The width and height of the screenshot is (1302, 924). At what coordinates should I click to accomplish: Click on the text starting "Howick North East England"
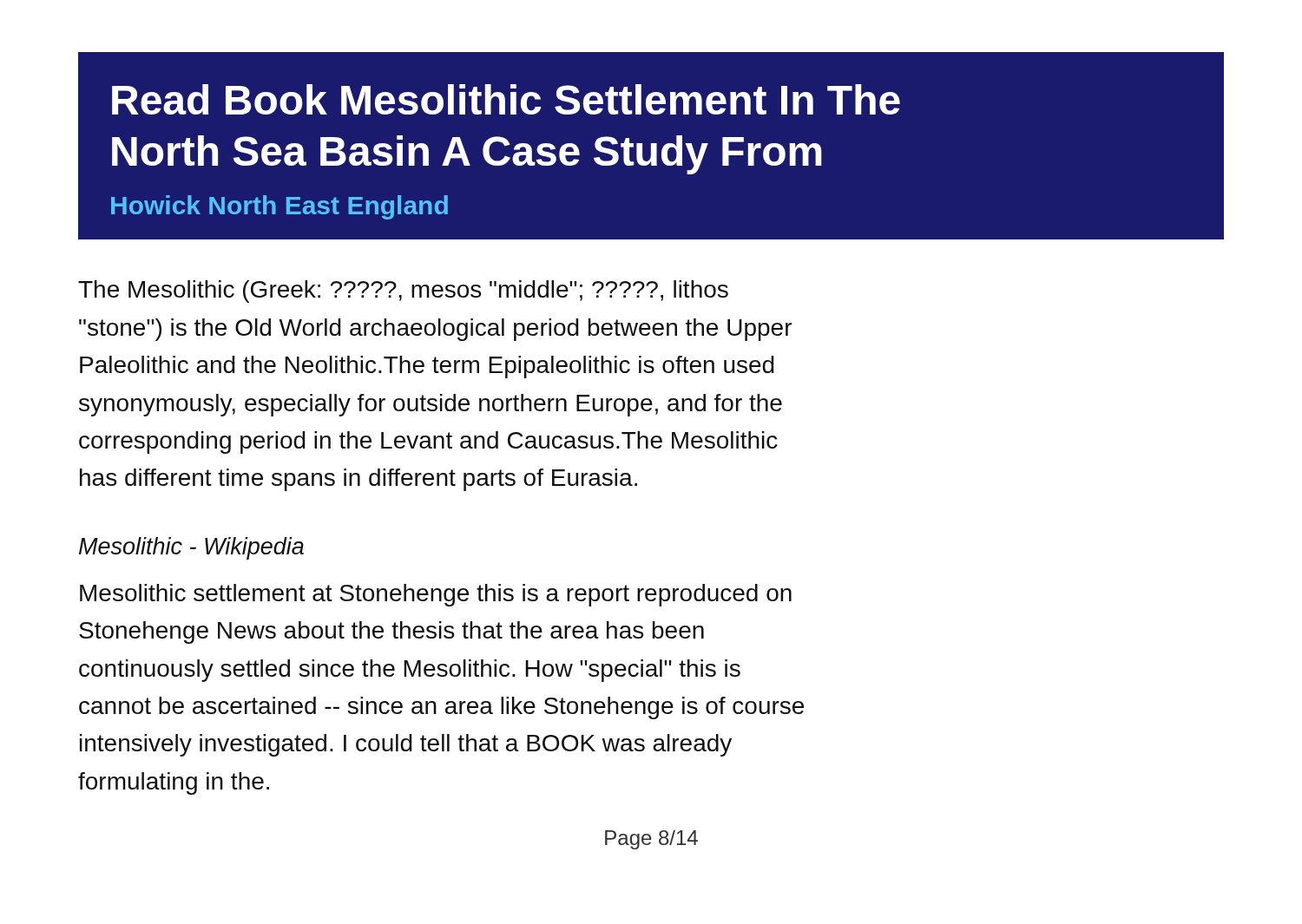tap(279, 205)
